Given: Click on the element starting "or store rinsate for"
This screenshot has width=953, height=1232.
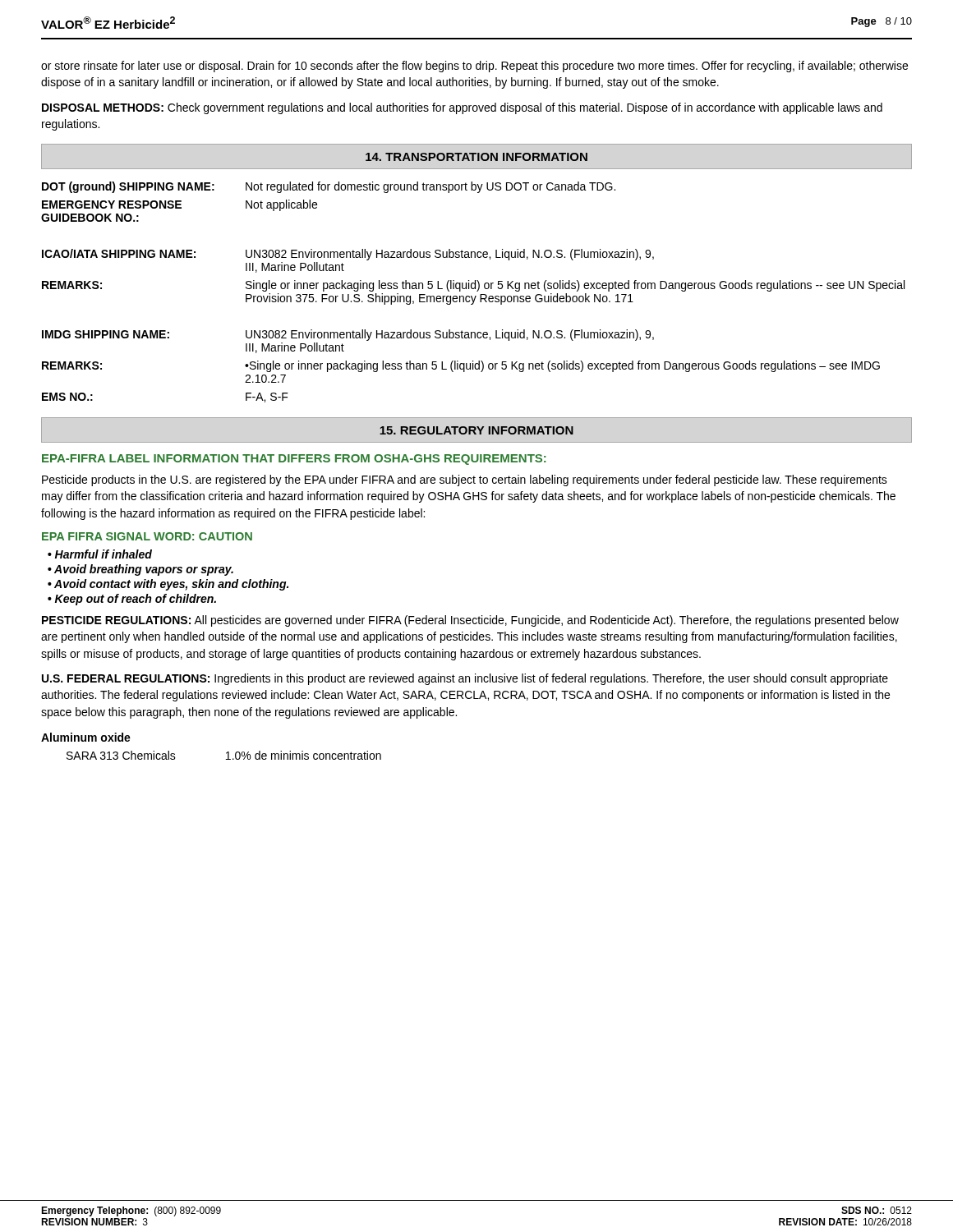Looking at the screenshot, I should [475, 74].
